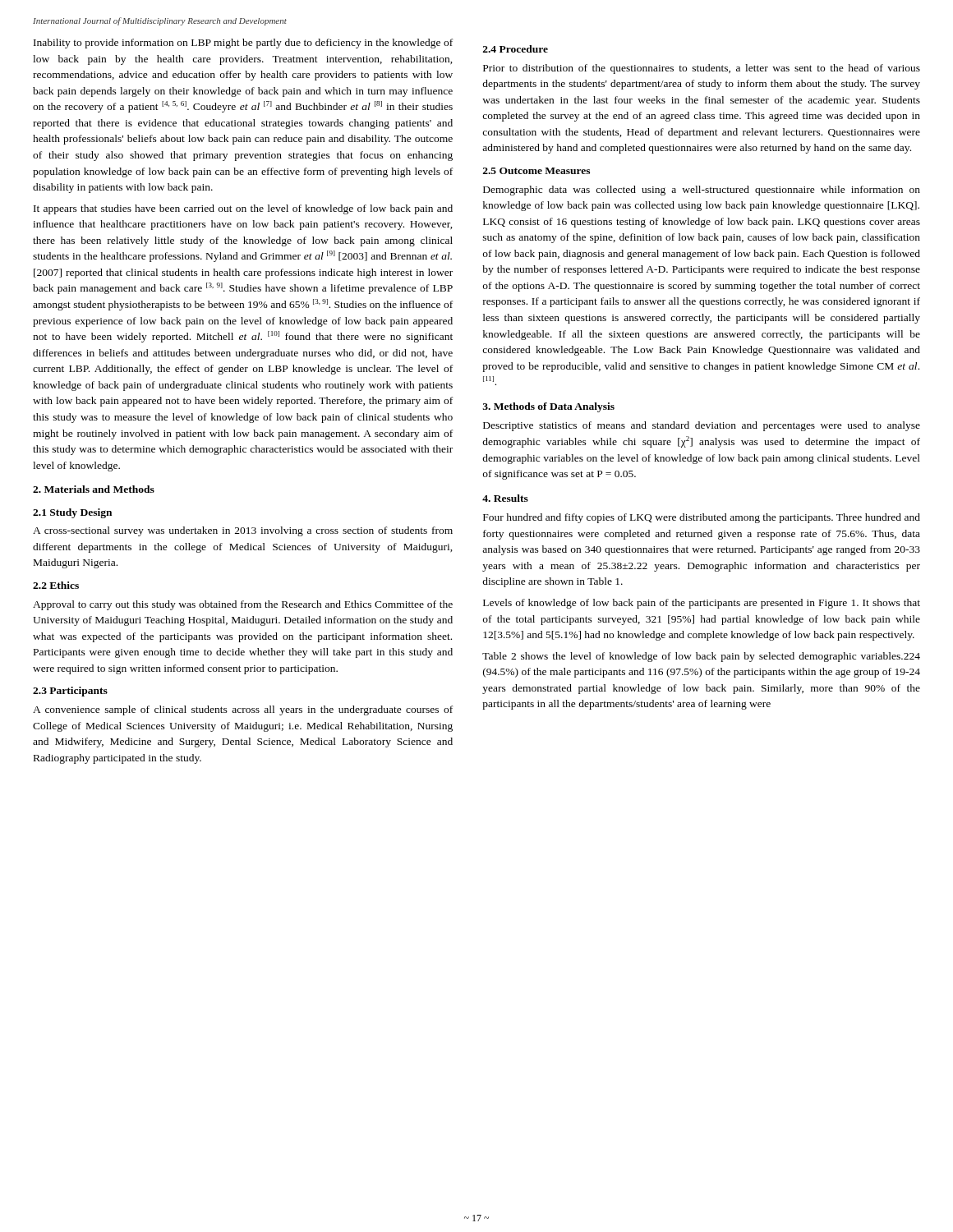Where does it say "3. Methods of Data Analysis"?
This screenshot has width=953, height=1232.
pyautogui.click(x=548, y=406)
